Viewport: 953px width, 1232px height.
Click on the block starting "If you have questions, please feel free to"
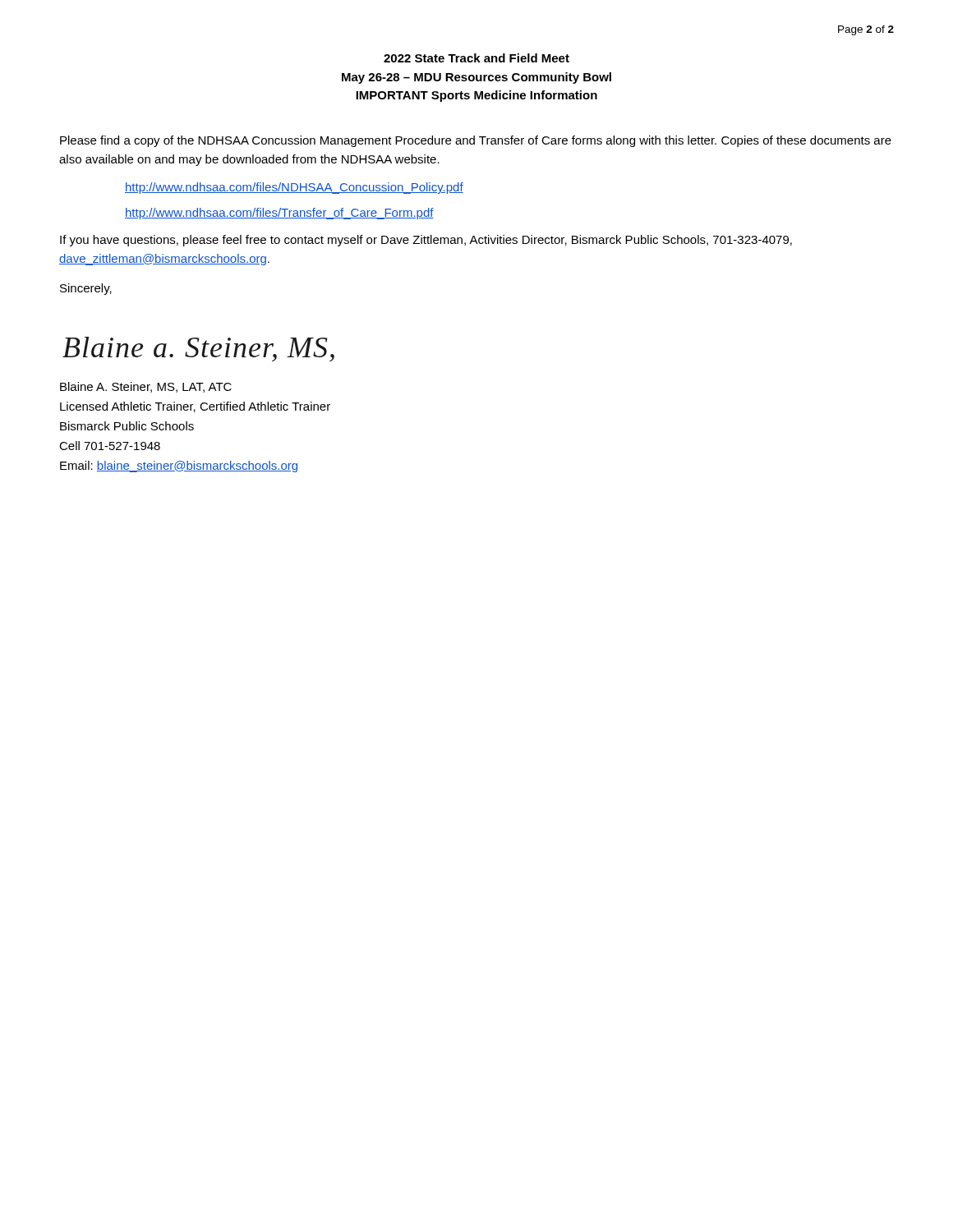click(x=426, y=249)
